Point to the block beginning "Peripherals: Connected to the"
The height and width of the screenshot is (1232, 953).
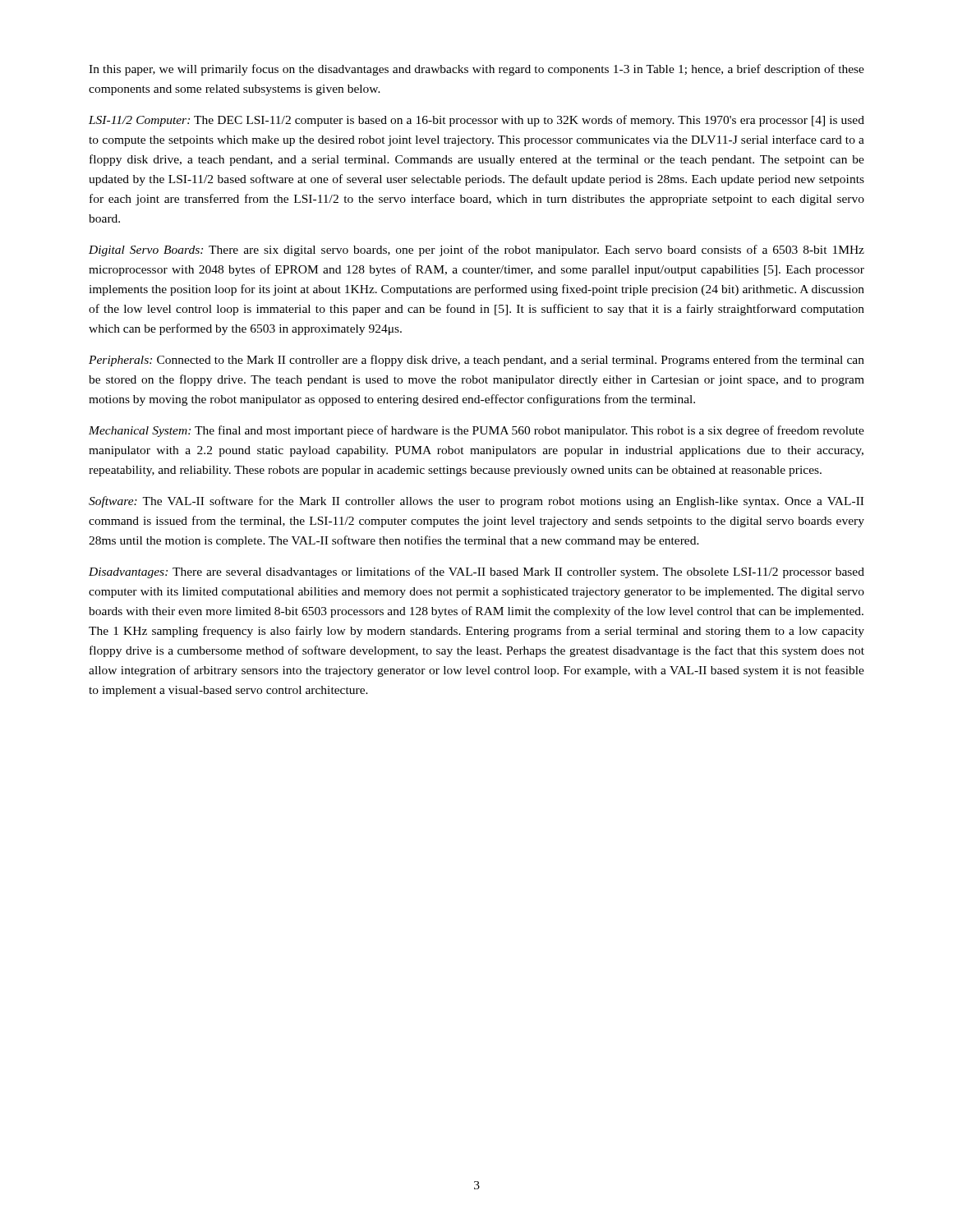(476, 379)
